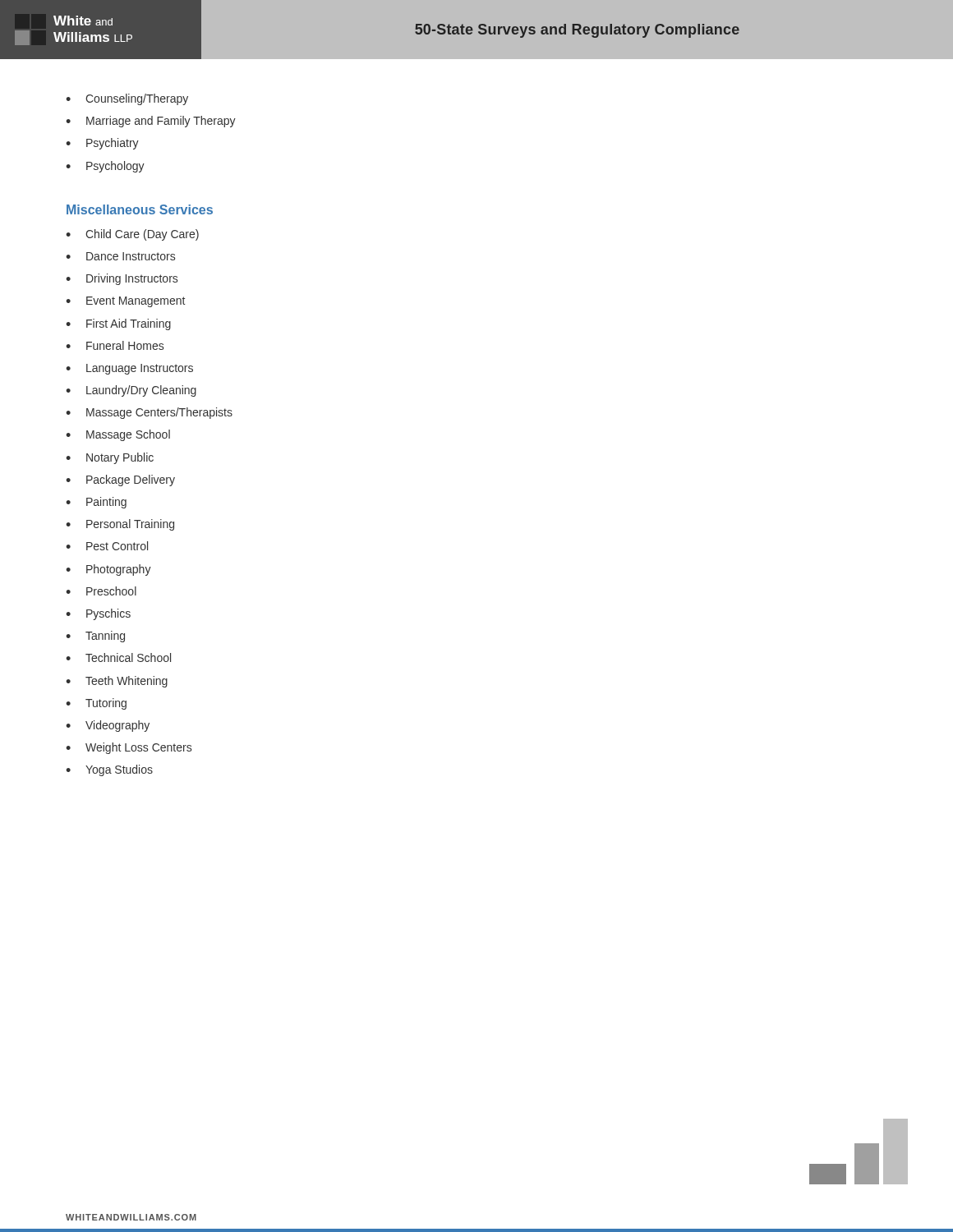Locate the passage starting "• Notary Public"
The height and width of the screenshot is (1232, 953).
coord(110,458)
